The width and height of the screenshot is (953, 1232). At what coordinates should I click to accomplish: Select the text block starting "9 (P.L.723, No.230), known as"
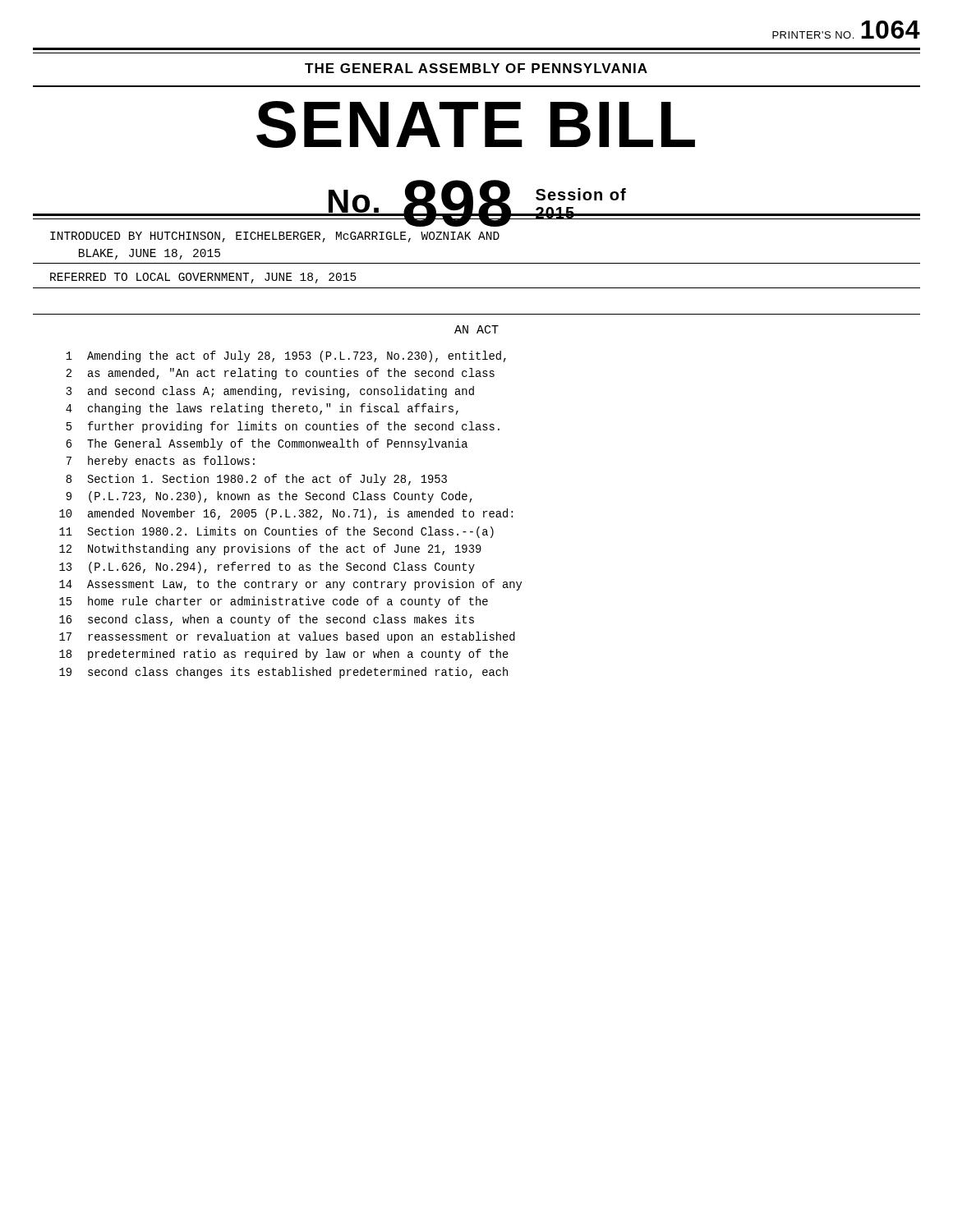pos(476,497)
